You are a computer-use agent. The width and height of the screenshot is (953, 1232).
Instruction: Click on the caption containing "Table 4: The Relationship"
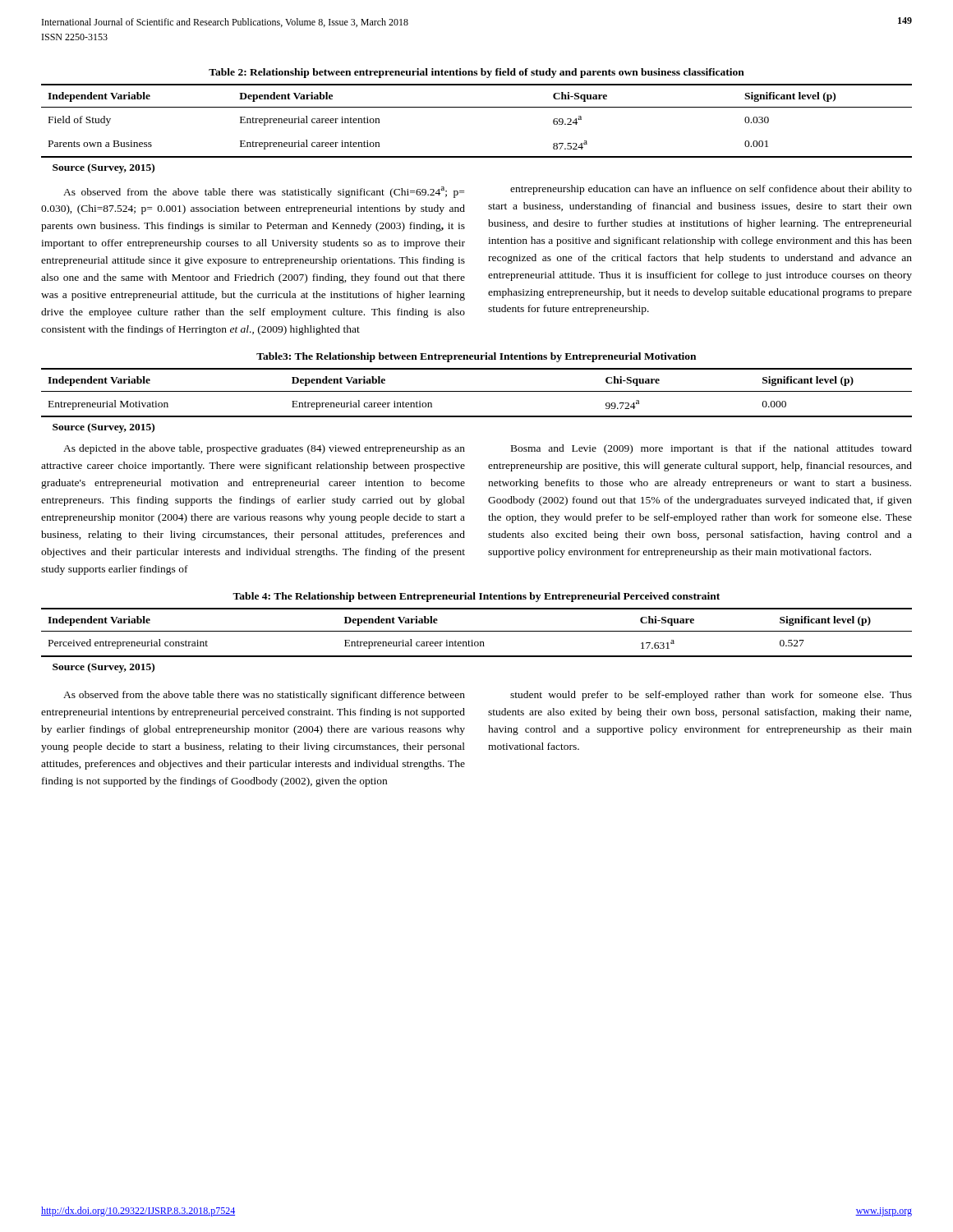476,596
